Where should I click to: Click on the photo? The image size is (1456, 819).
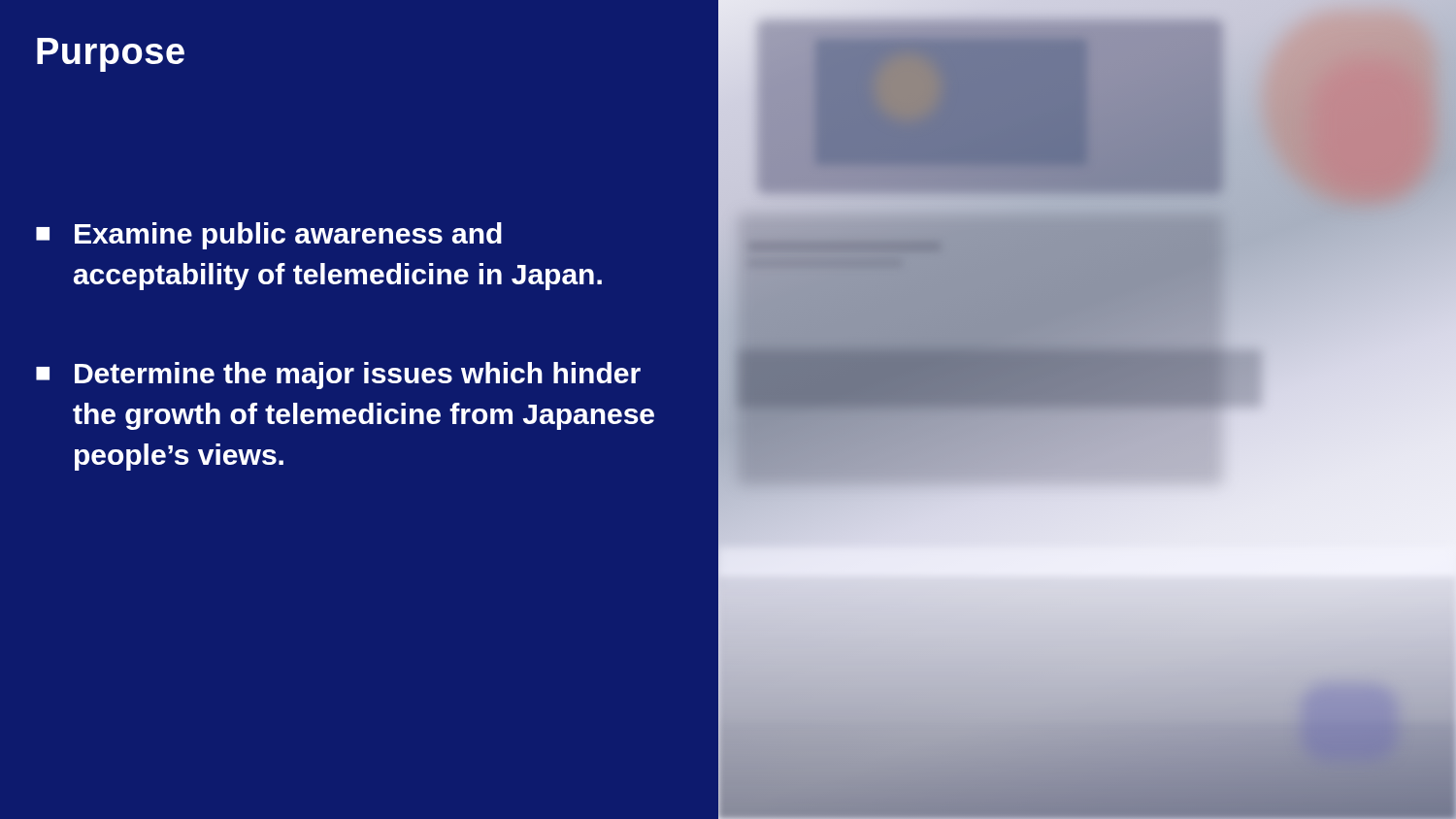[x=1087, y=410]
